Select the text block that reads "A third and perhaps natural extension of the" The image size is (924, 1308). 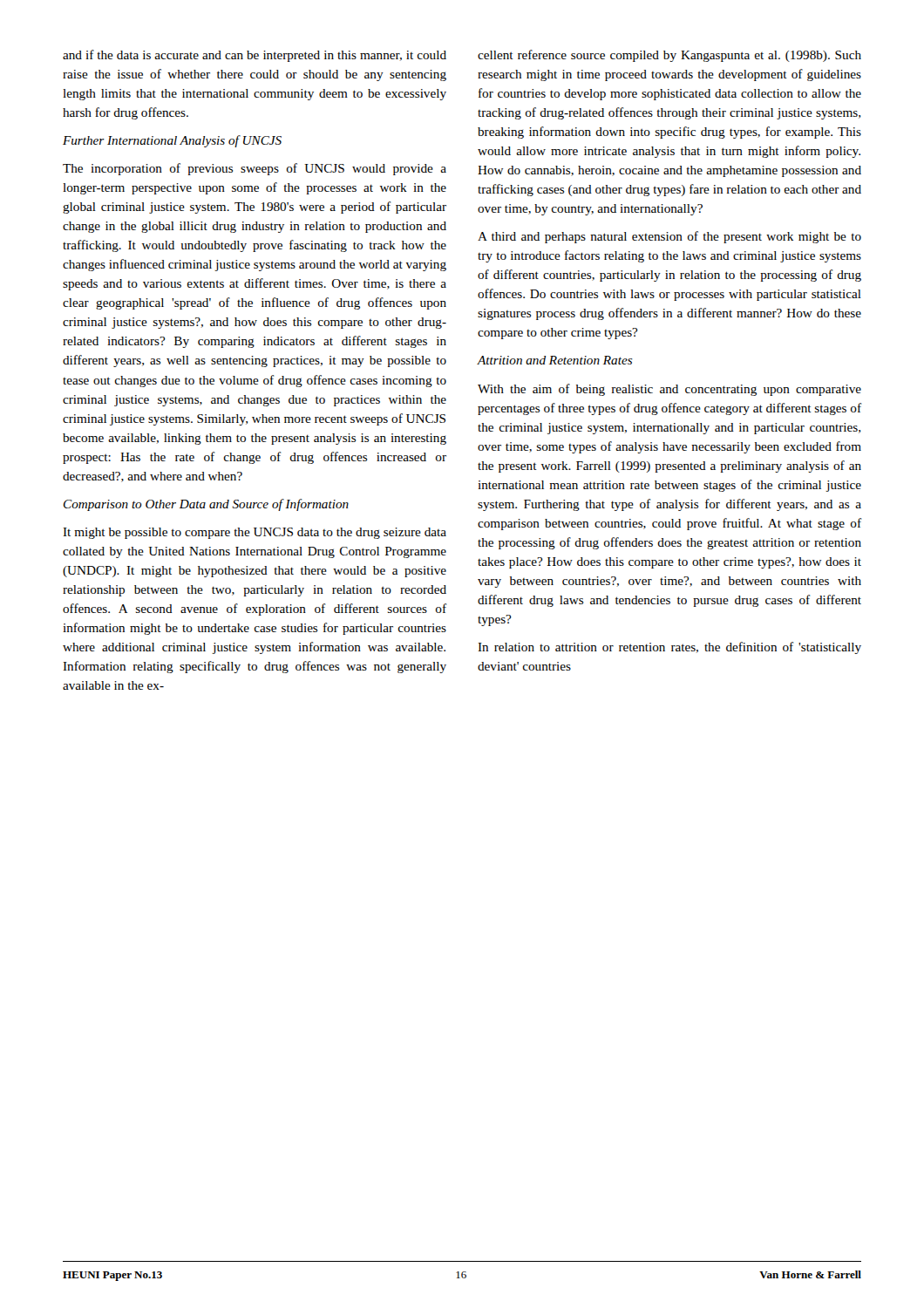coord(669,285)
